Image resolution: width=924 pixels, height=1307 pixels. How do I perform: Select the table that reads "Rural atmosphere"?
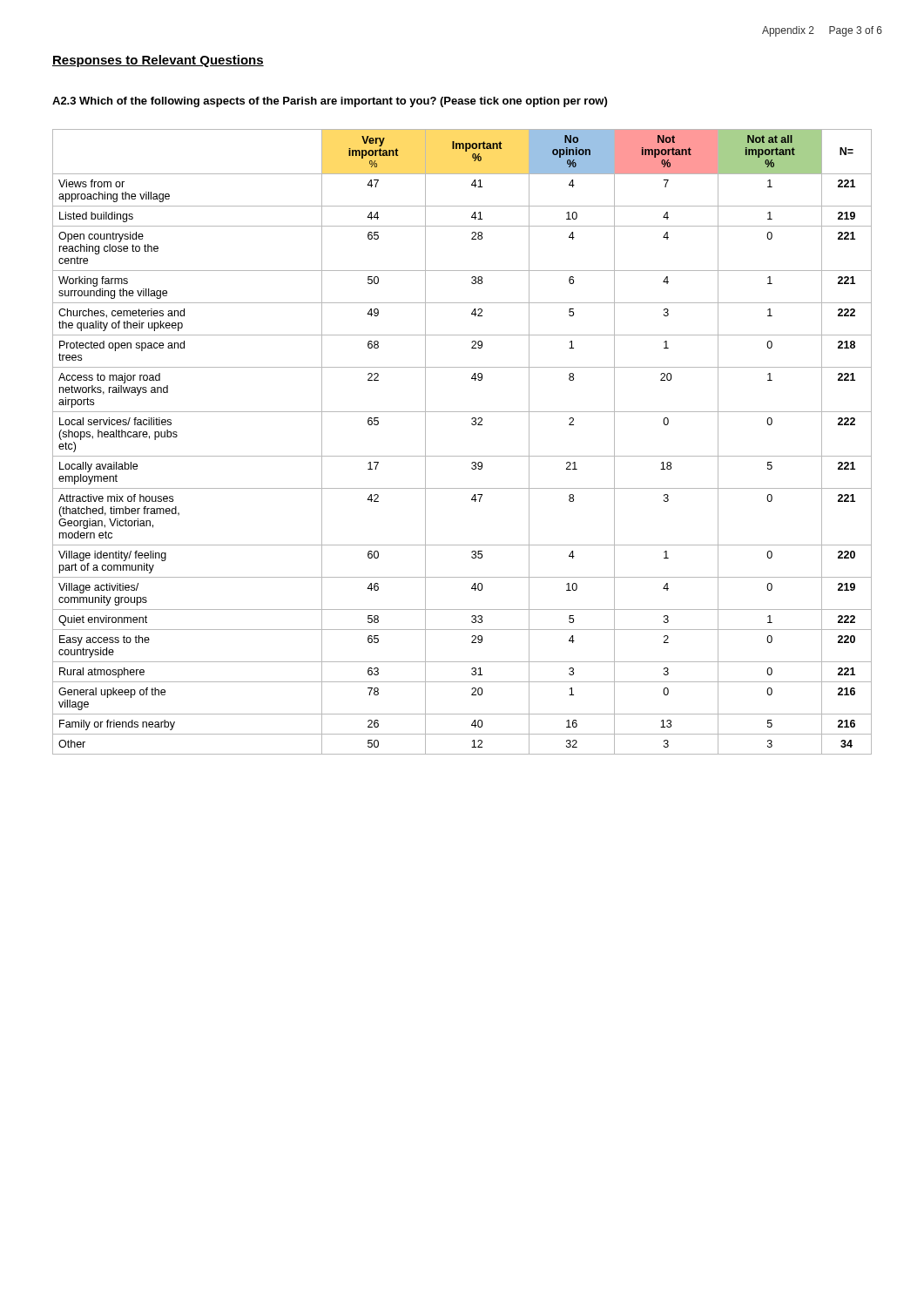(x=462, y=442)
